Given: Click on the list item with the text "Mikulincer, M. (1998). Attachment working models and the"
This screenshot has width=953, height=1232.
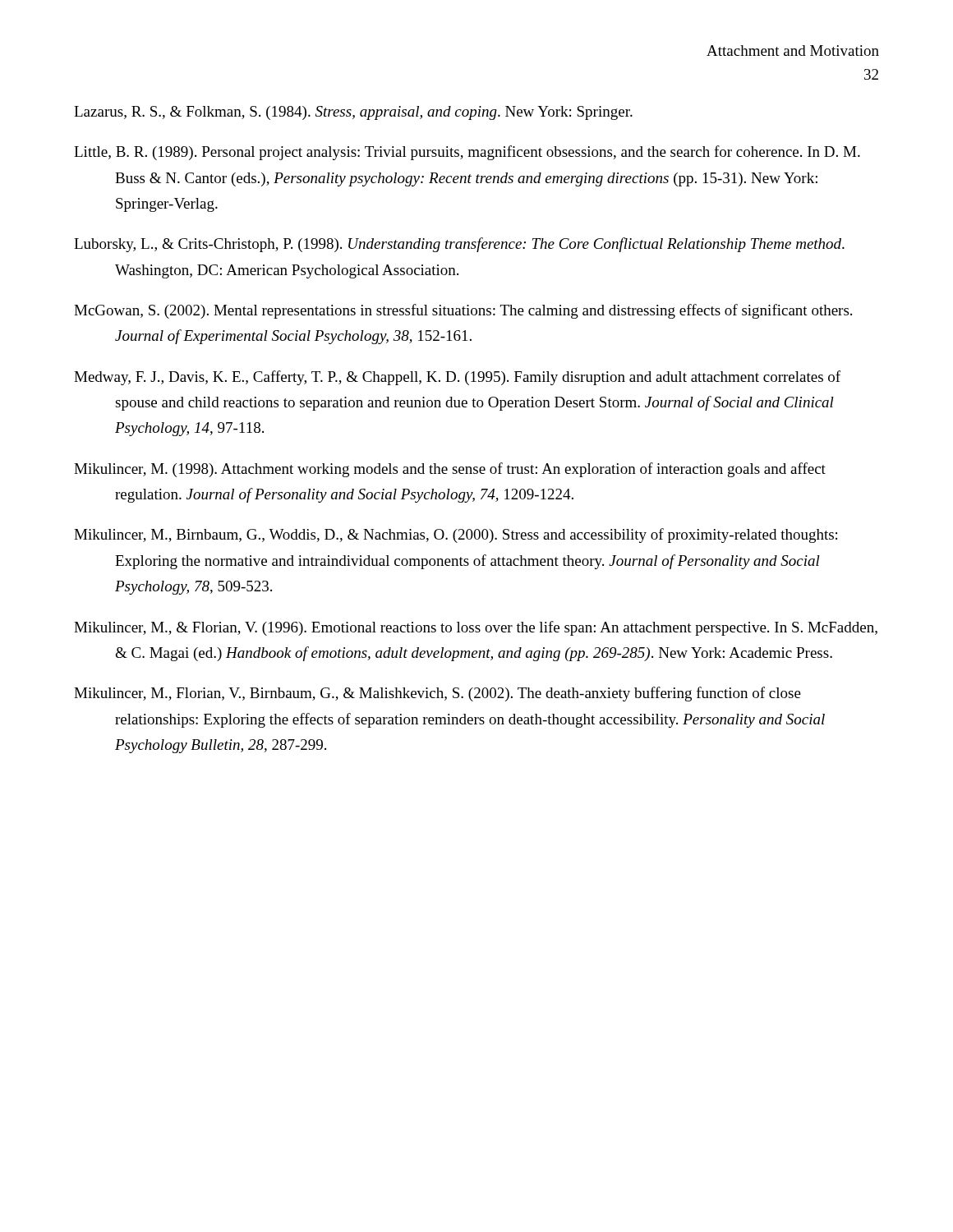Looking at the screenshot, I should [x=450, y=481].
